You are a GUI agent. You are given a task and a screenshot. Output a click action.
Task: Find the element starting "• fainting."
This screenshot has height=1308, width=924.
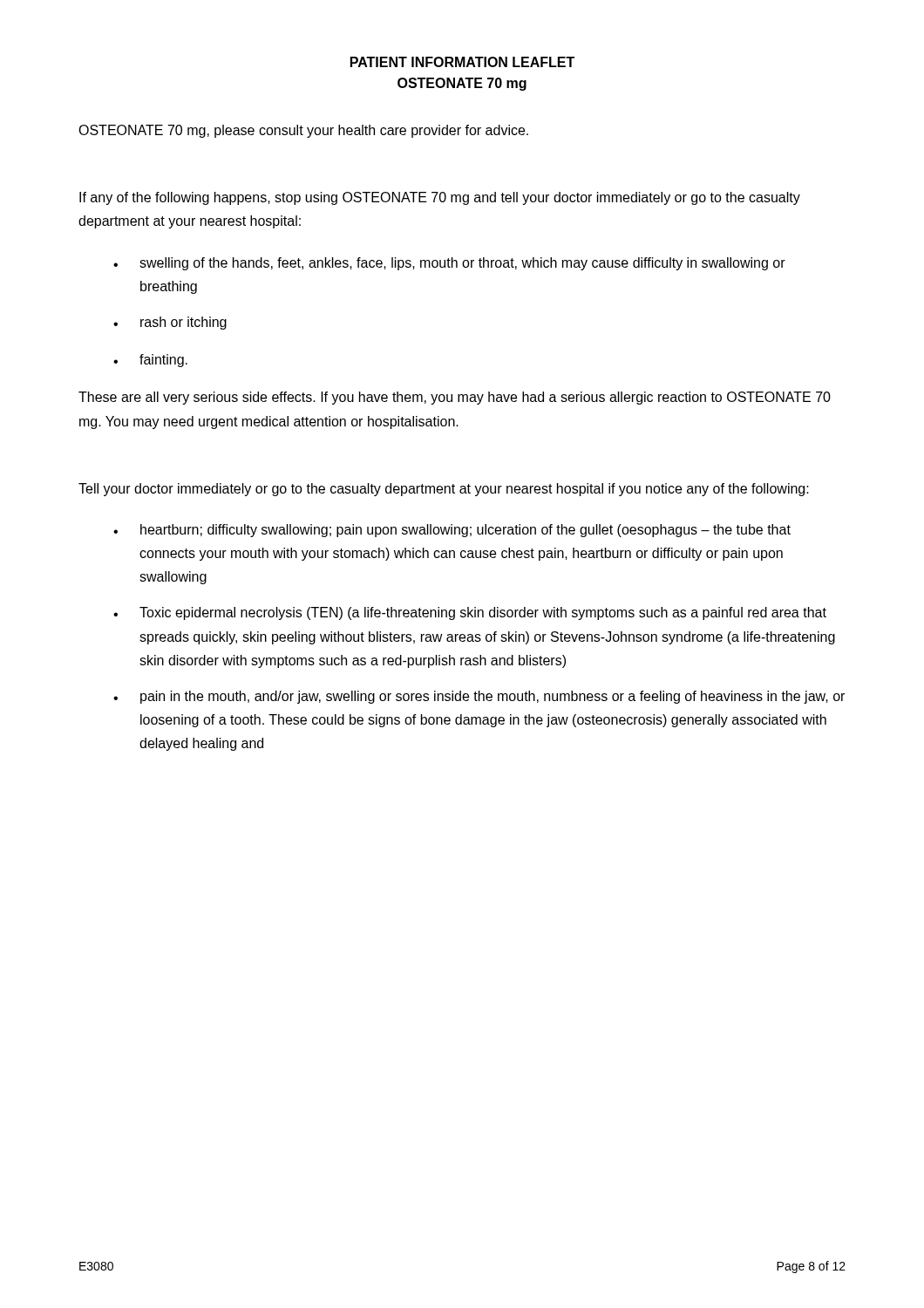point(150,361)
